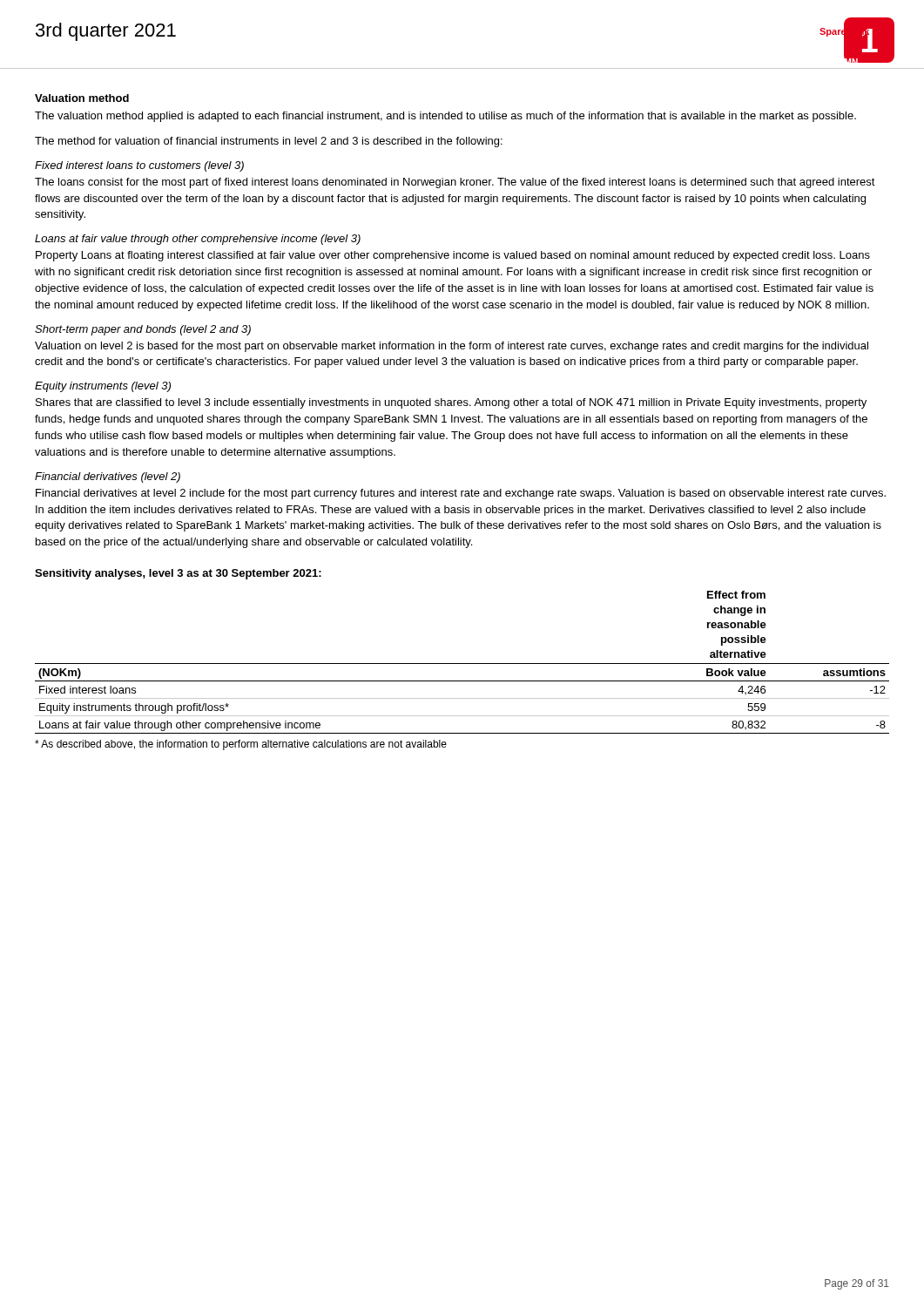Click on the section header with the text "Fixed interest loans to customers (level 3)"
The height and width of the screenshot is (1307, 924).
coord(140,165)
